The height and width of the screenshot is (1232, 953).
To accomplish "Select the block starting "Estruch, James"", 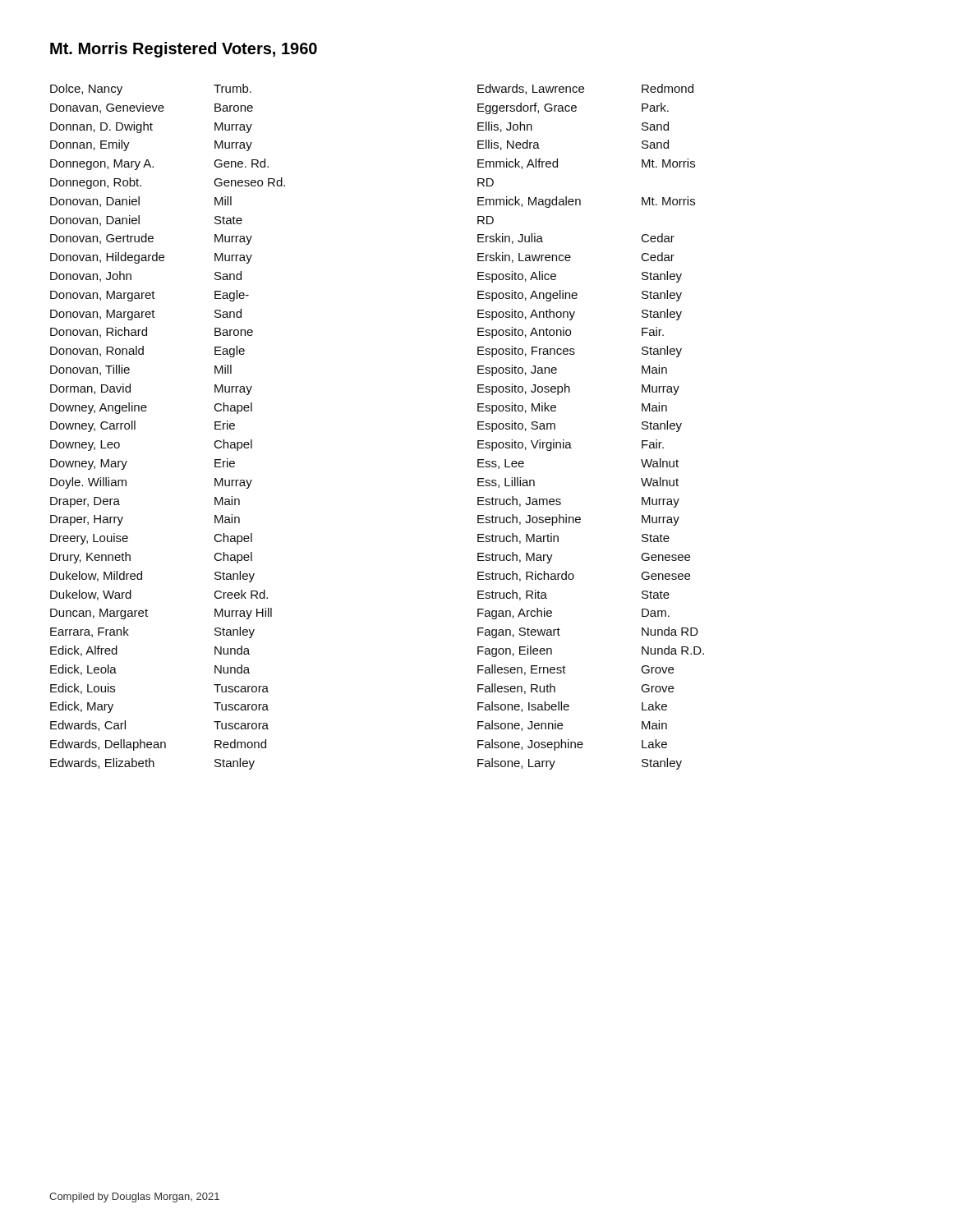I will point(519,500).
